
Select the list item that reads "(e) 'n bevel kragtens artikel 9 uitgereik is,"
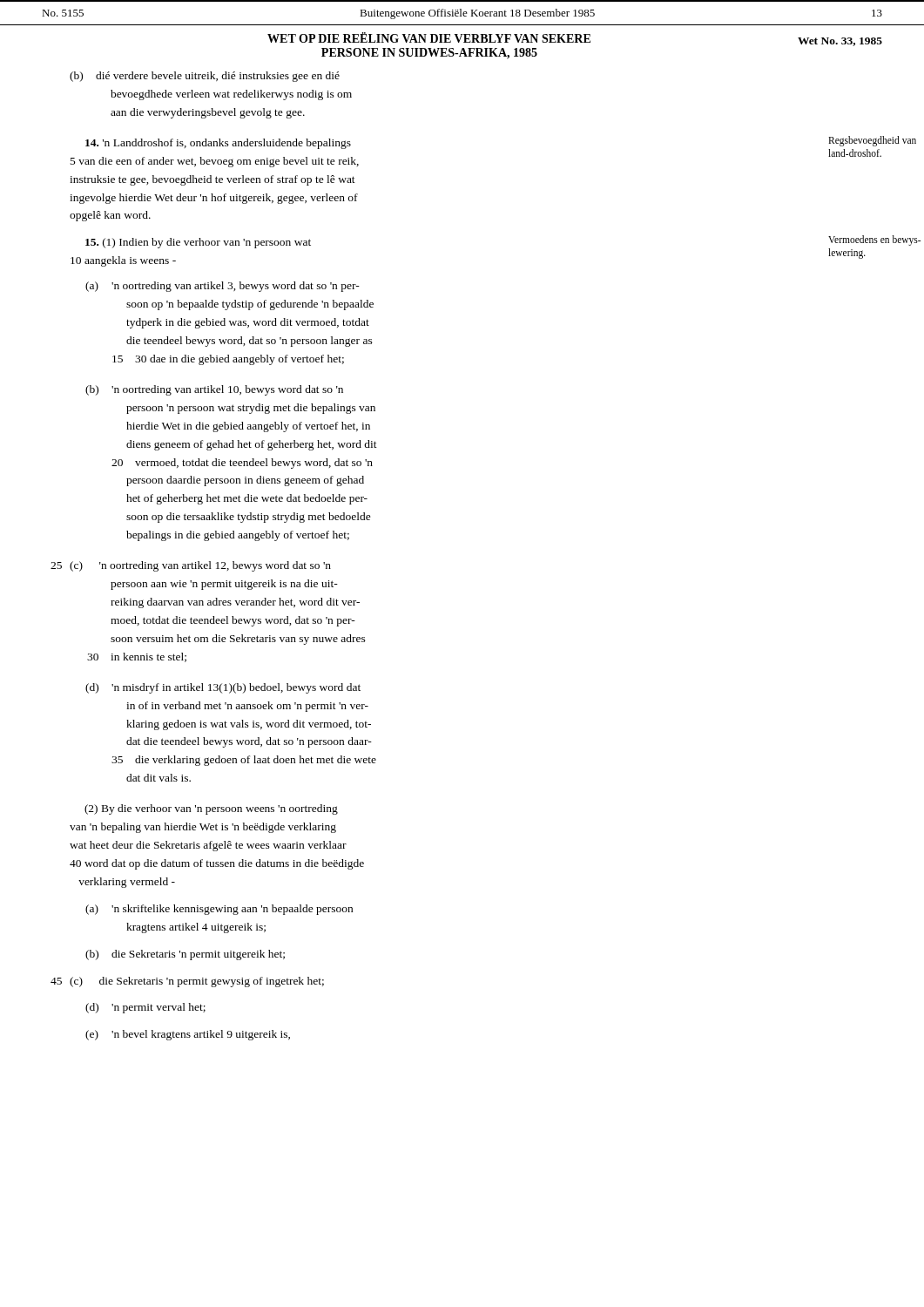tap(188, 1035)
